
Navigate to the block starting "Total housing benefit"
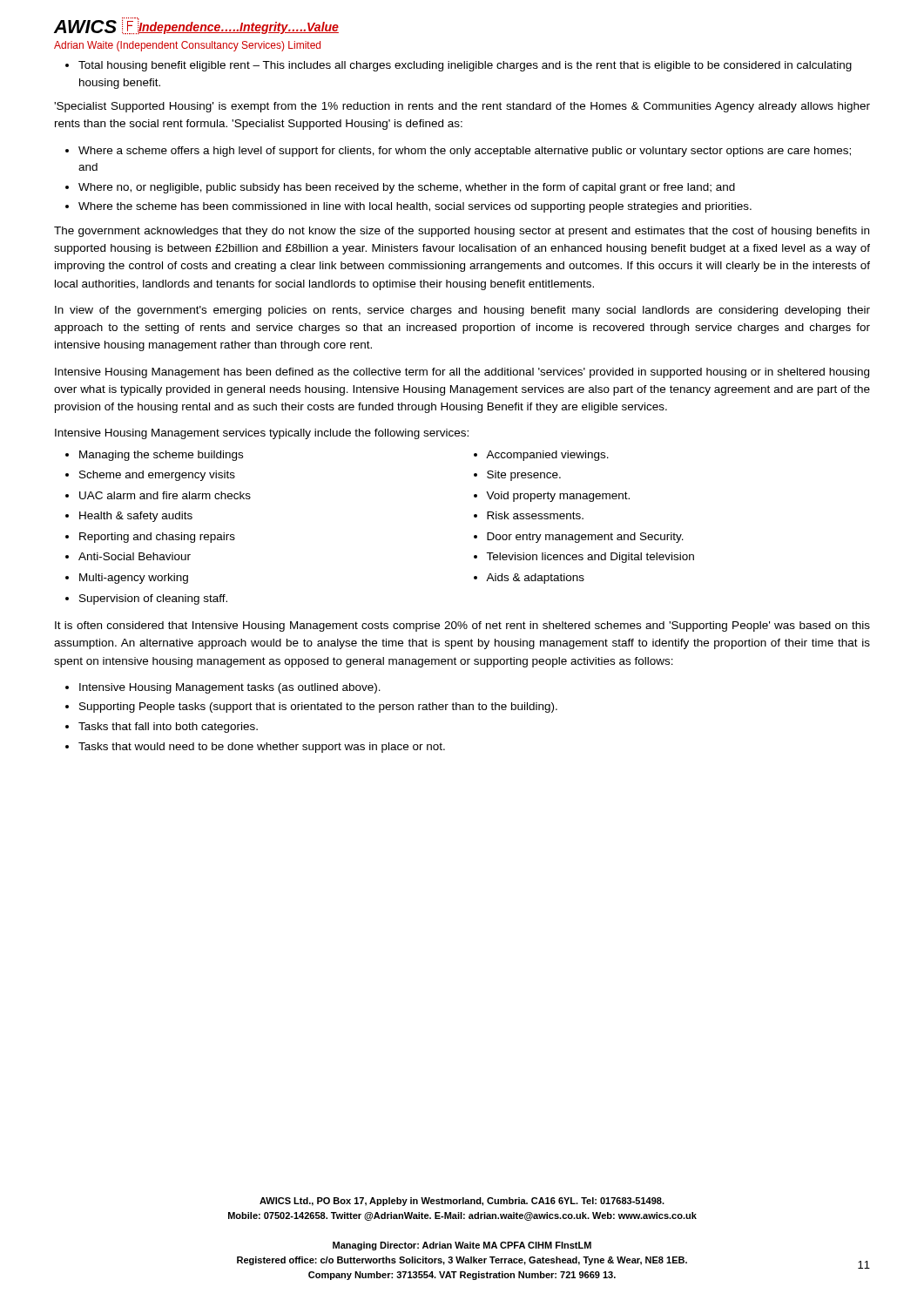[465, 73]
